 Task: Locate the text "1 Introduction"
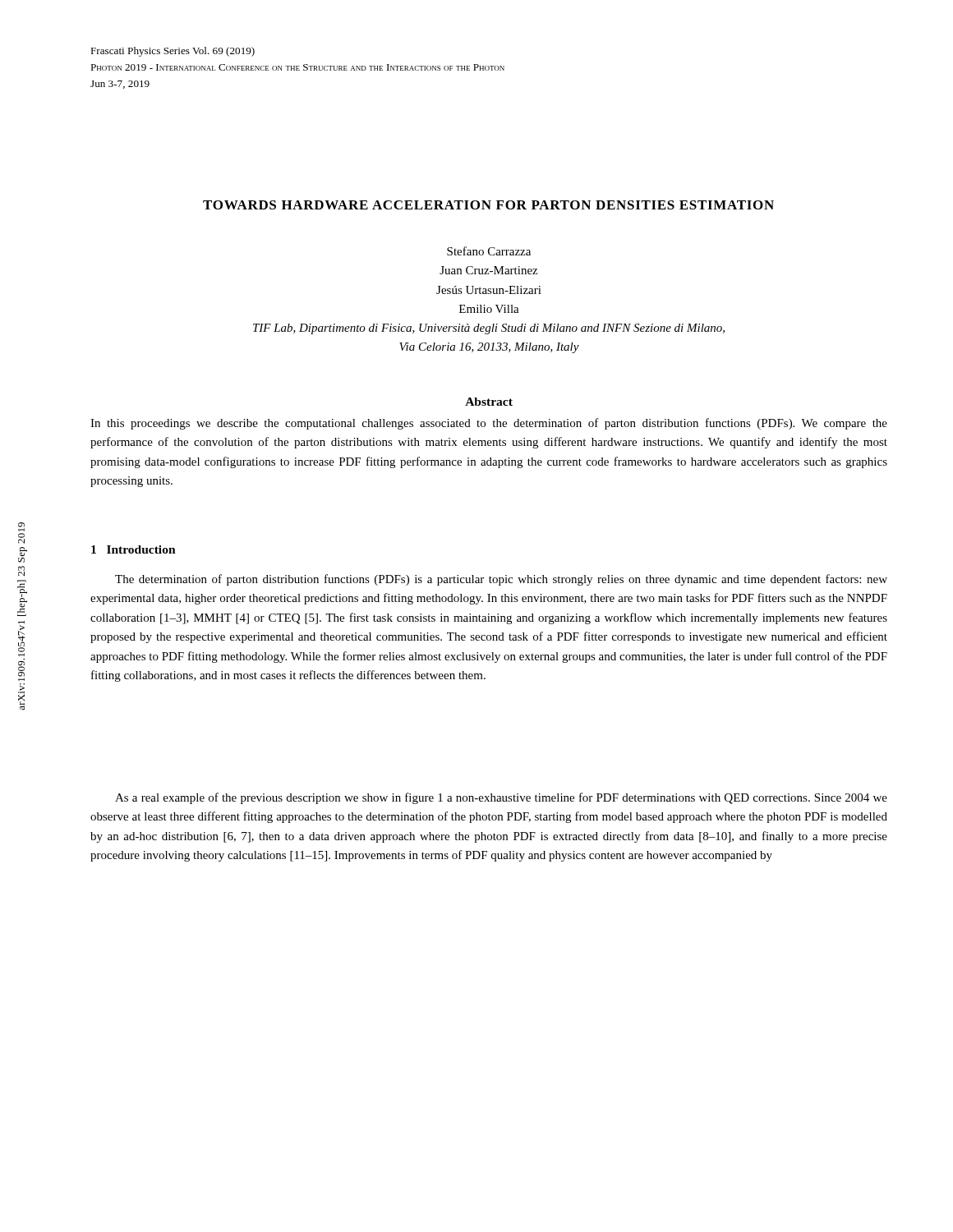[134, 549]
